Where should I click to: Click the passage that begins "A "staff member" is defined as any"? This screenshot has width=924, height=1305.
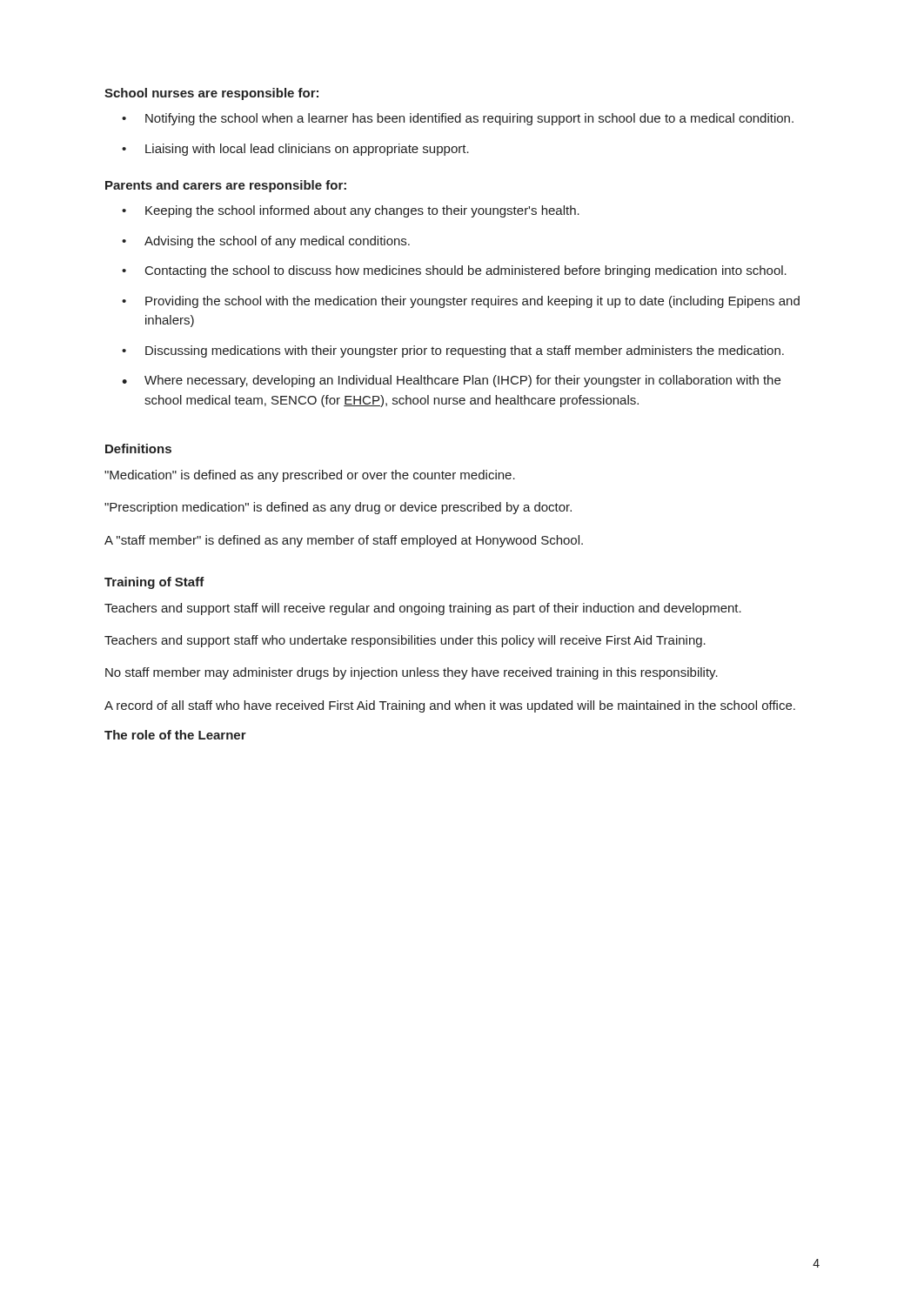point(344,539)
